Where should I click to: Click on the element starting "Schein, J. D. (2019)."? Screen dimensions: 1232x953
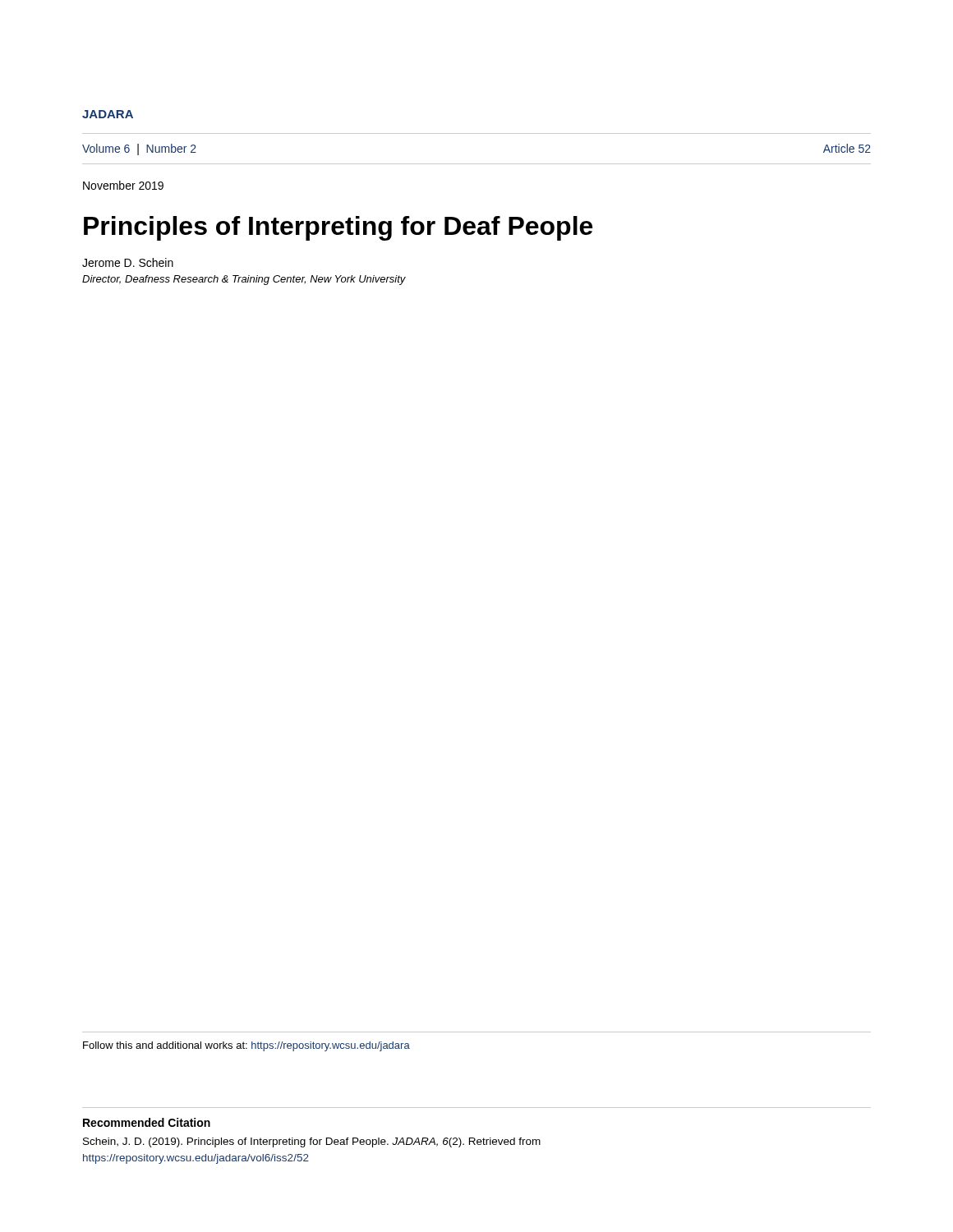point(311,1149)
